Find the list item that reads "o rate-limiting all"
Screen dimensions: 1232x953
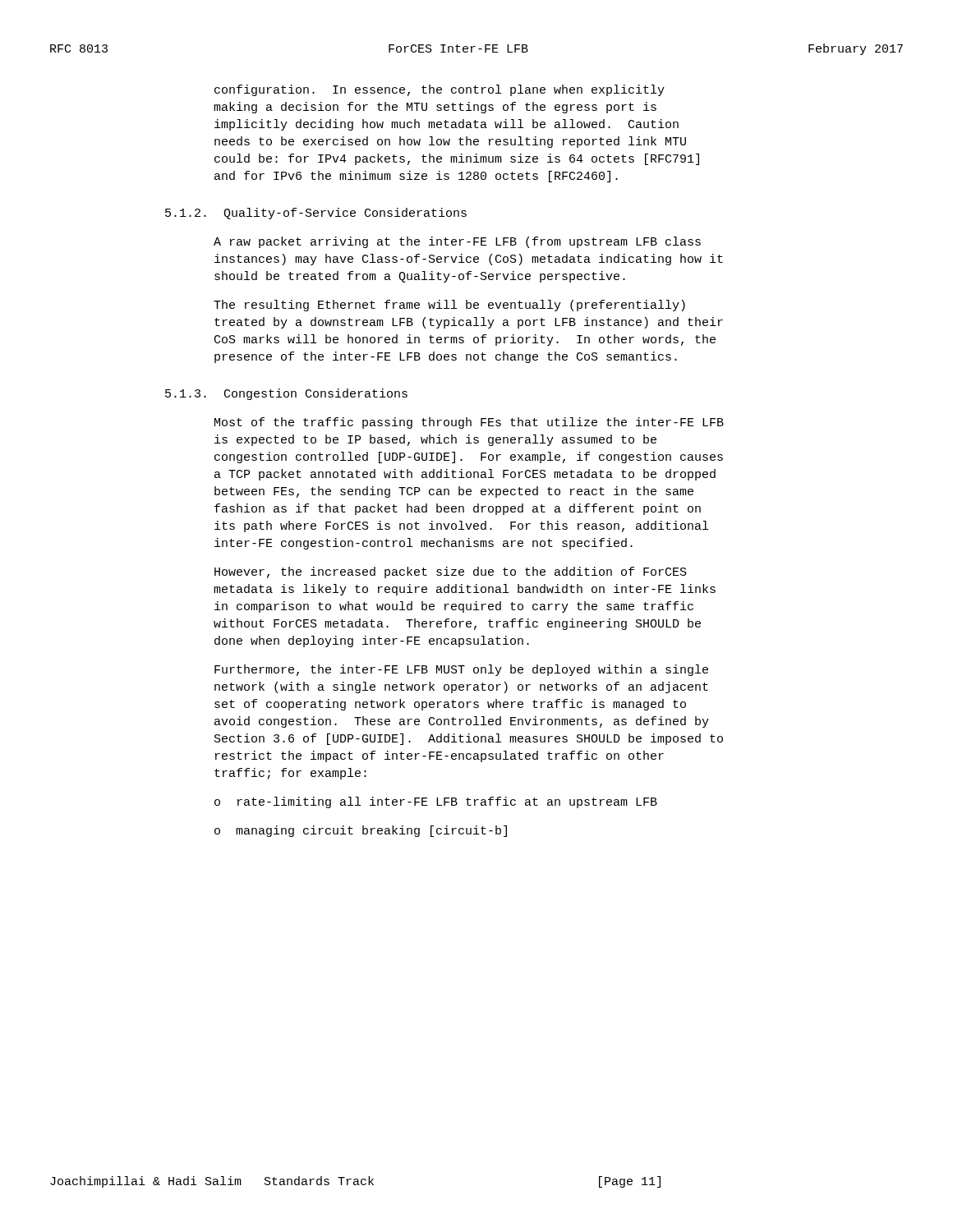tap(534, 803)
